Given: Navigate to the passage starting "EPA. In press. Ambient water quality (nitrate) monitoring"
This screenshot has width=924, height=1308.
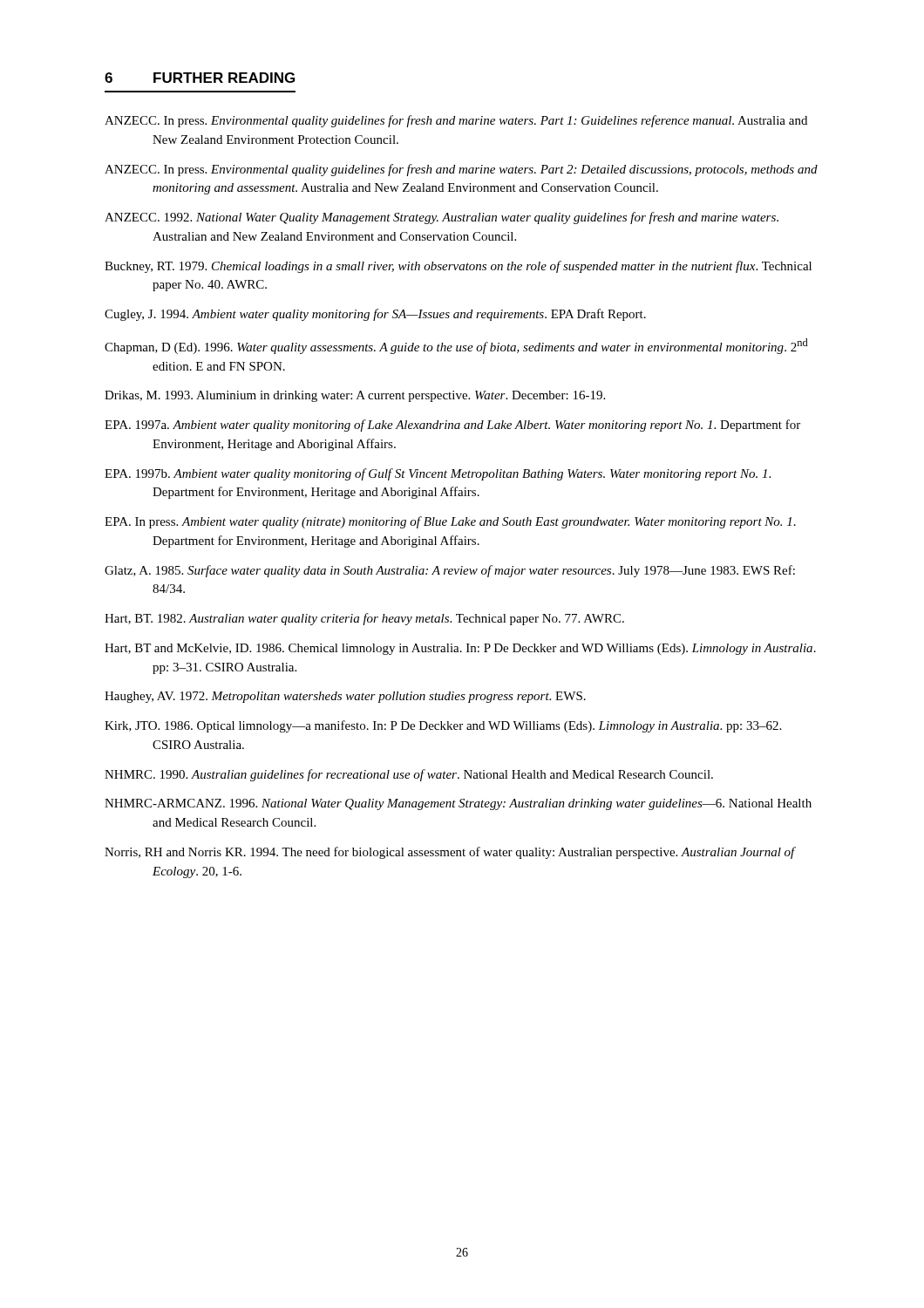Looking at the screenshot, I should pos(450,531).
